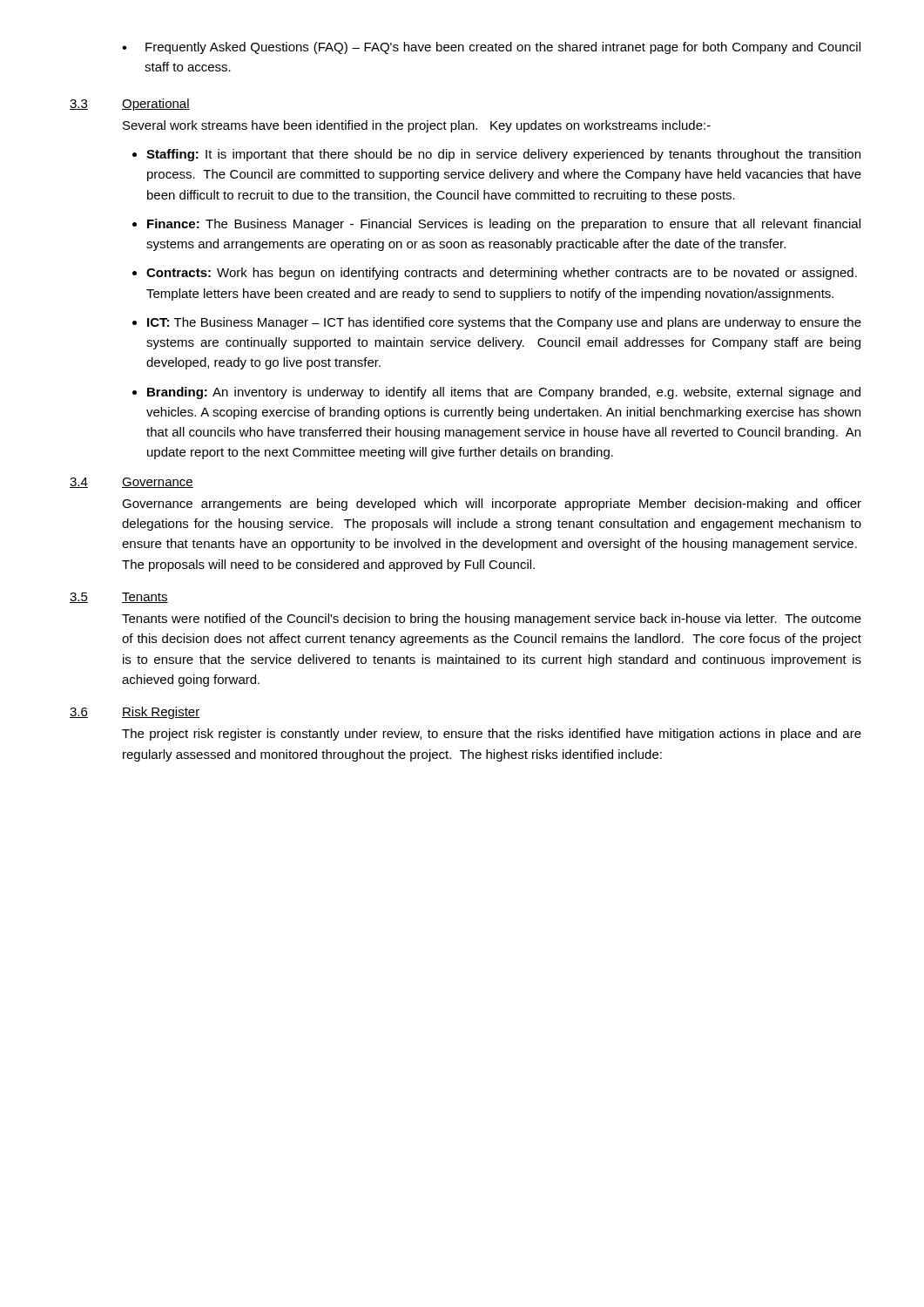Locate the text block that reads "Several work streams have"
This screenshot has height=1307, width=924.
pyautogui.click(x=416, y=125)
